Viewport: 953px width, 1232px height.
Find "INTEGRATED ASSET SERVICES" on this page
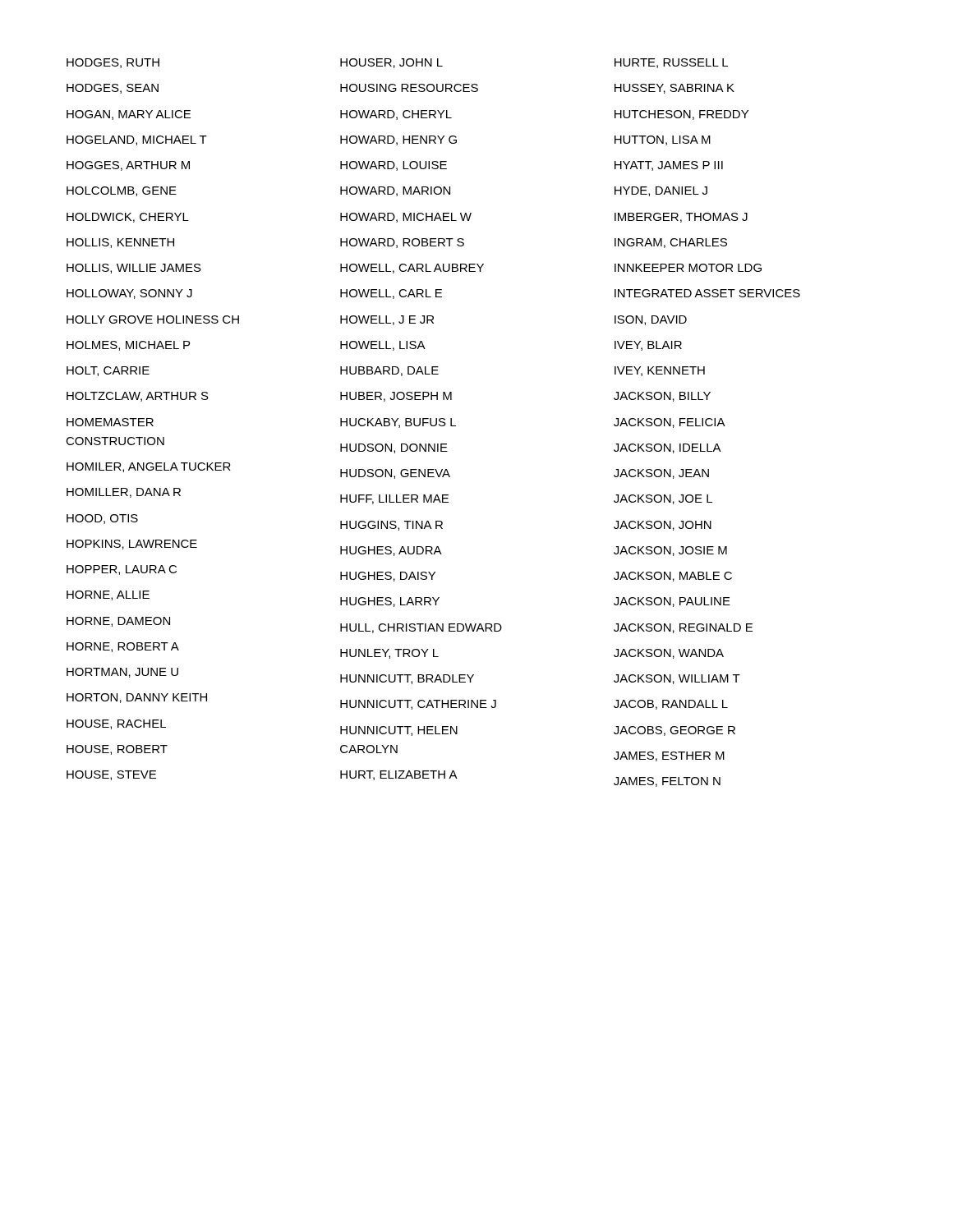click(x=707, y=293)
